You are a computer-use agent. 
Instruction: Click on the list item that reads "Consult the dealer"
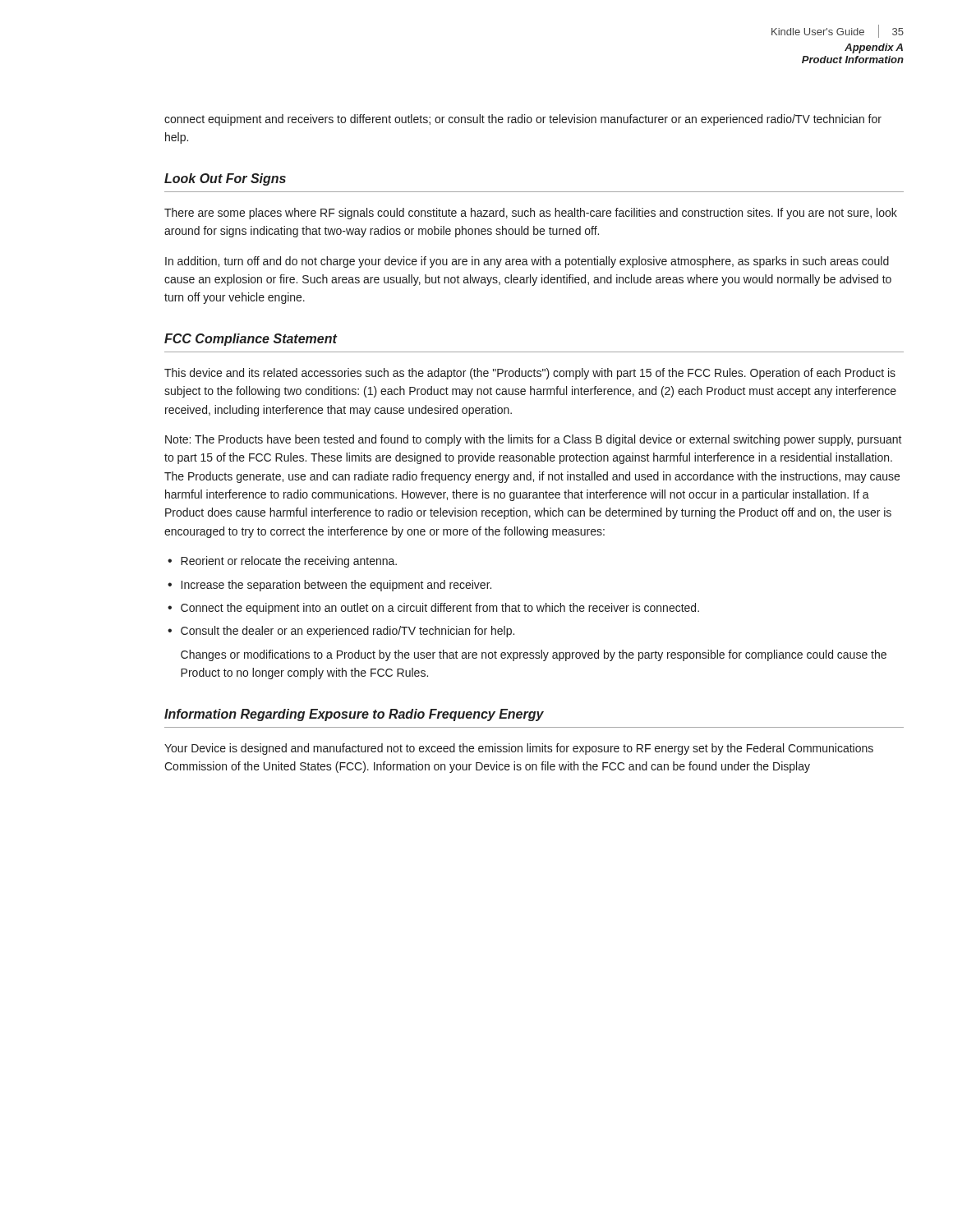click(542, 652)
